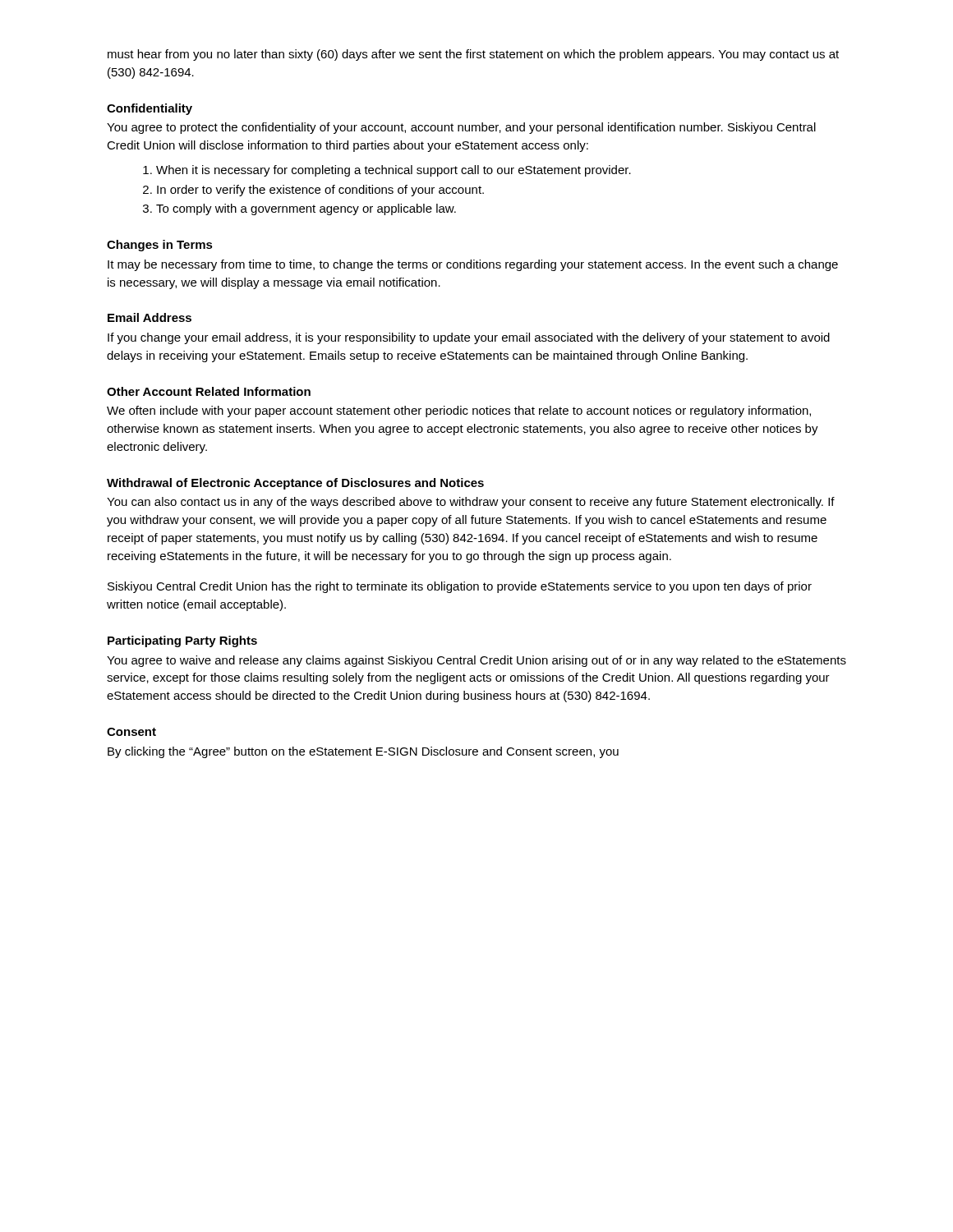Find the block on this page that starts "Siskiyou Central Credit Union has the"
953x1232 pixels.
coord(476,595)
